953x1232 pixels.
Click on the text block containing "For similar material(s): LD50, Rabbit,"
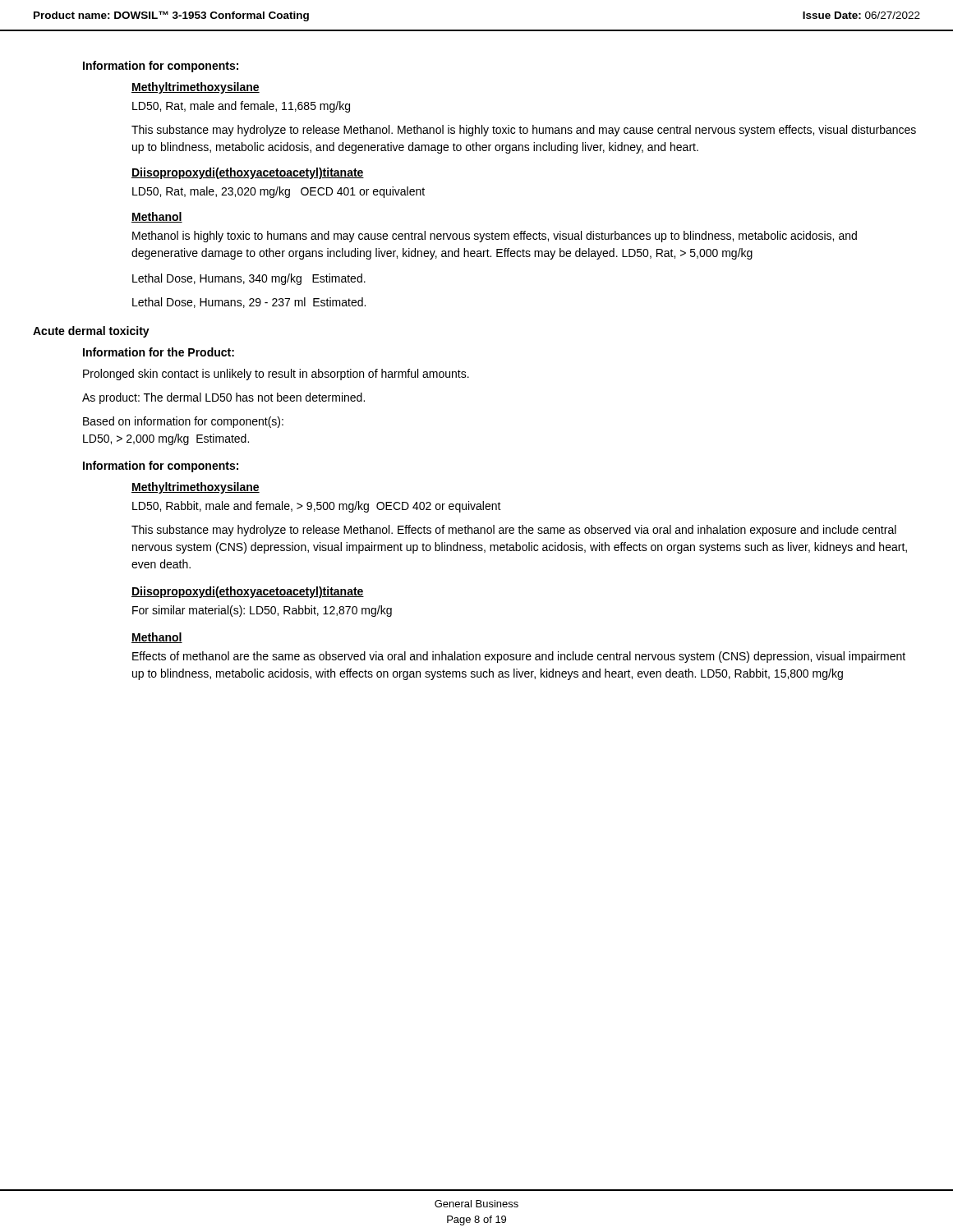click(x=262, y=610)
